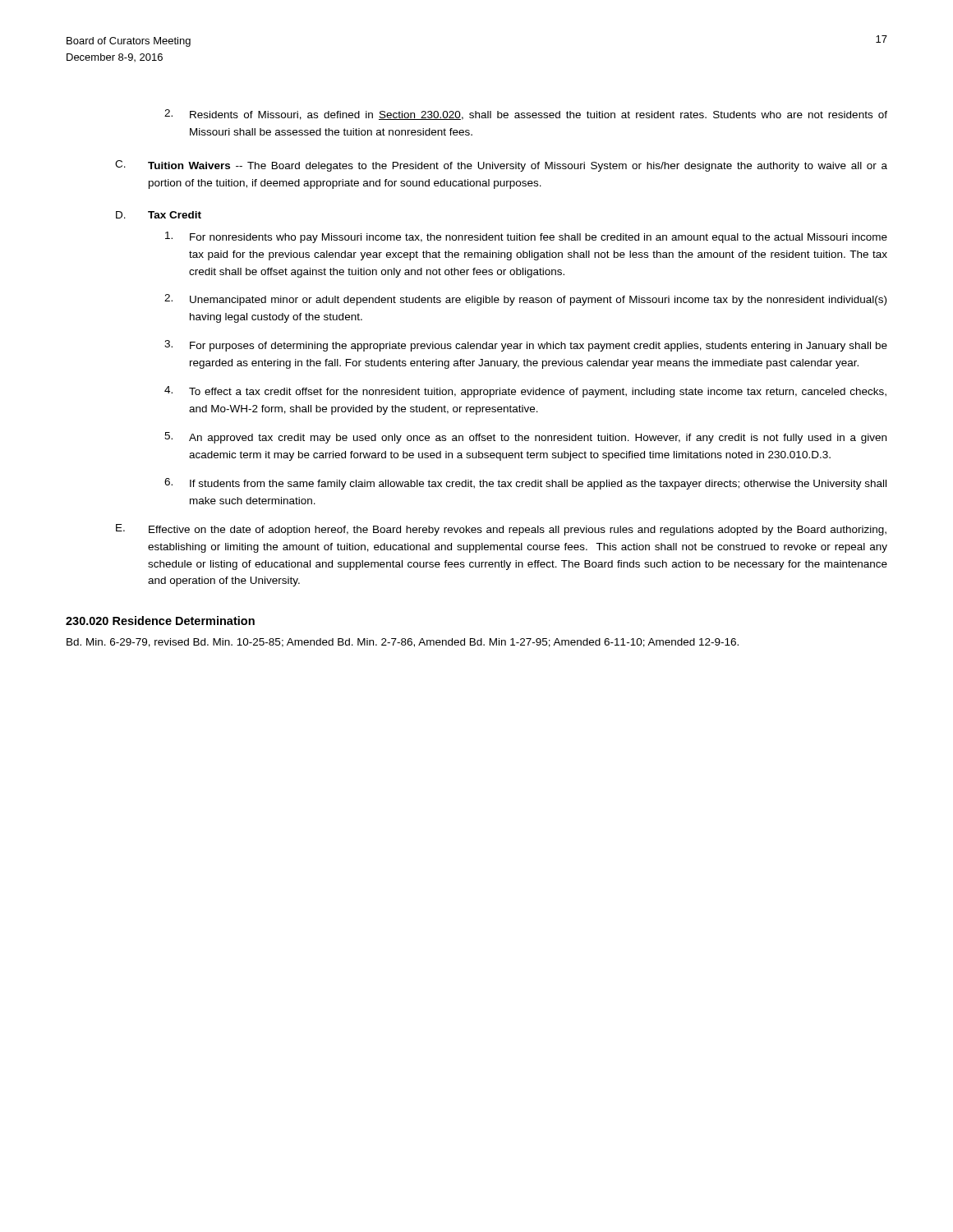Find the section header that says "230.020 Residence Determination"

[160, 621]
